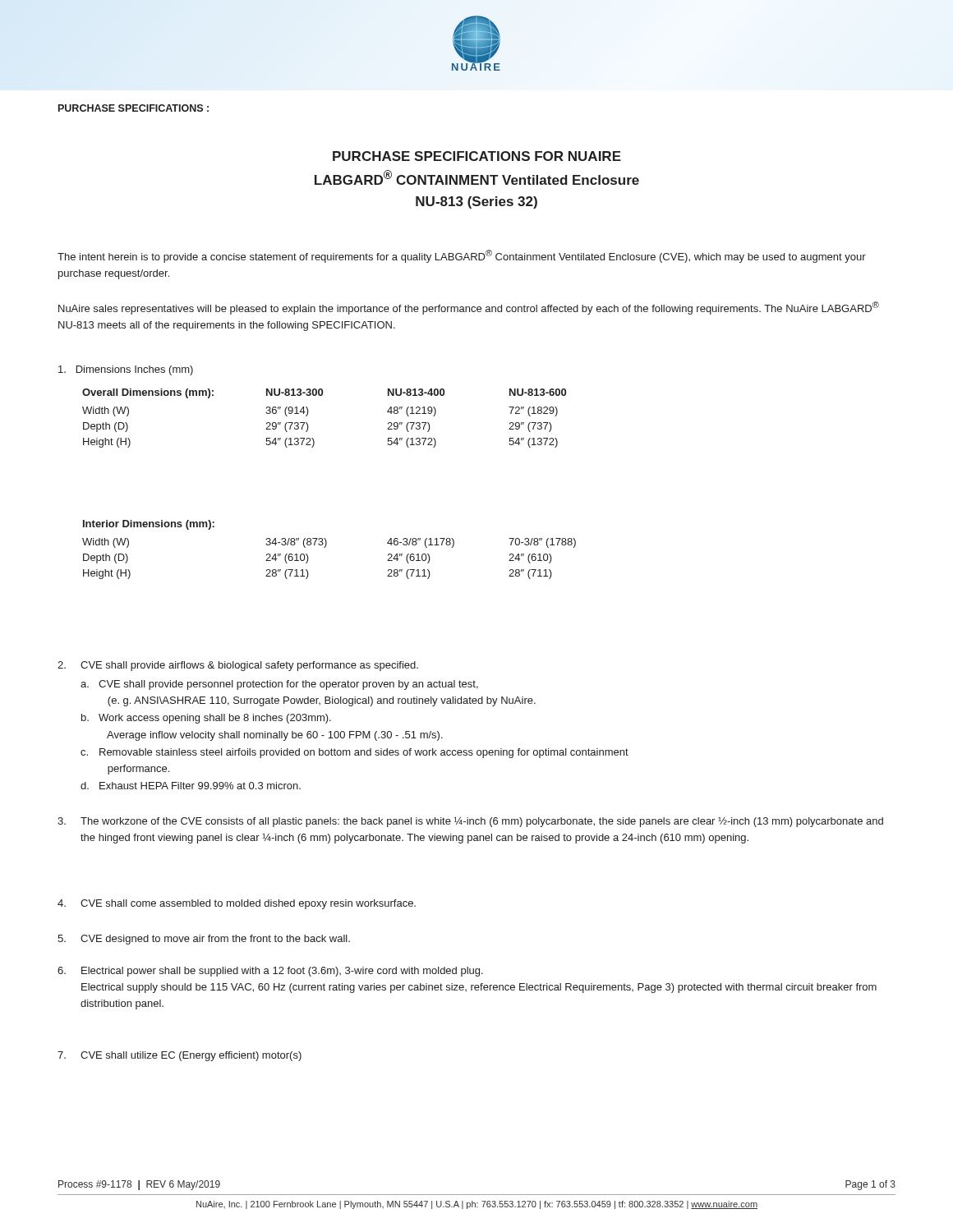Locate the table with the text "24″ (610)"
This screenshot has width=953, height=1232.
point(489,544)
